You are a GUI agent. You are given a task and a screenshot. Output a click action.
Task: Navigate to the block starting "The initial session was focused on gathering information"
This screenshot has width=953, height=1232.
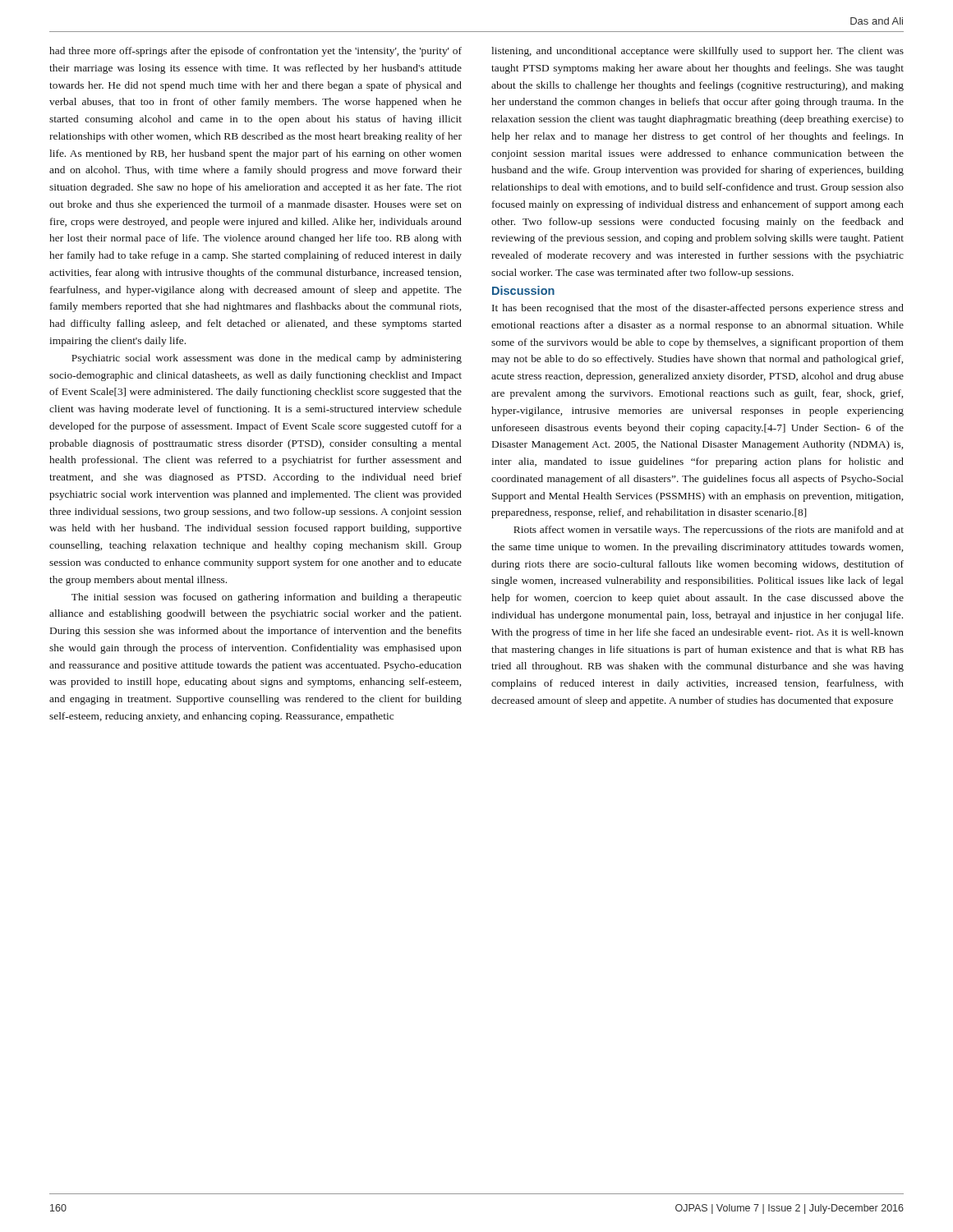255,657
